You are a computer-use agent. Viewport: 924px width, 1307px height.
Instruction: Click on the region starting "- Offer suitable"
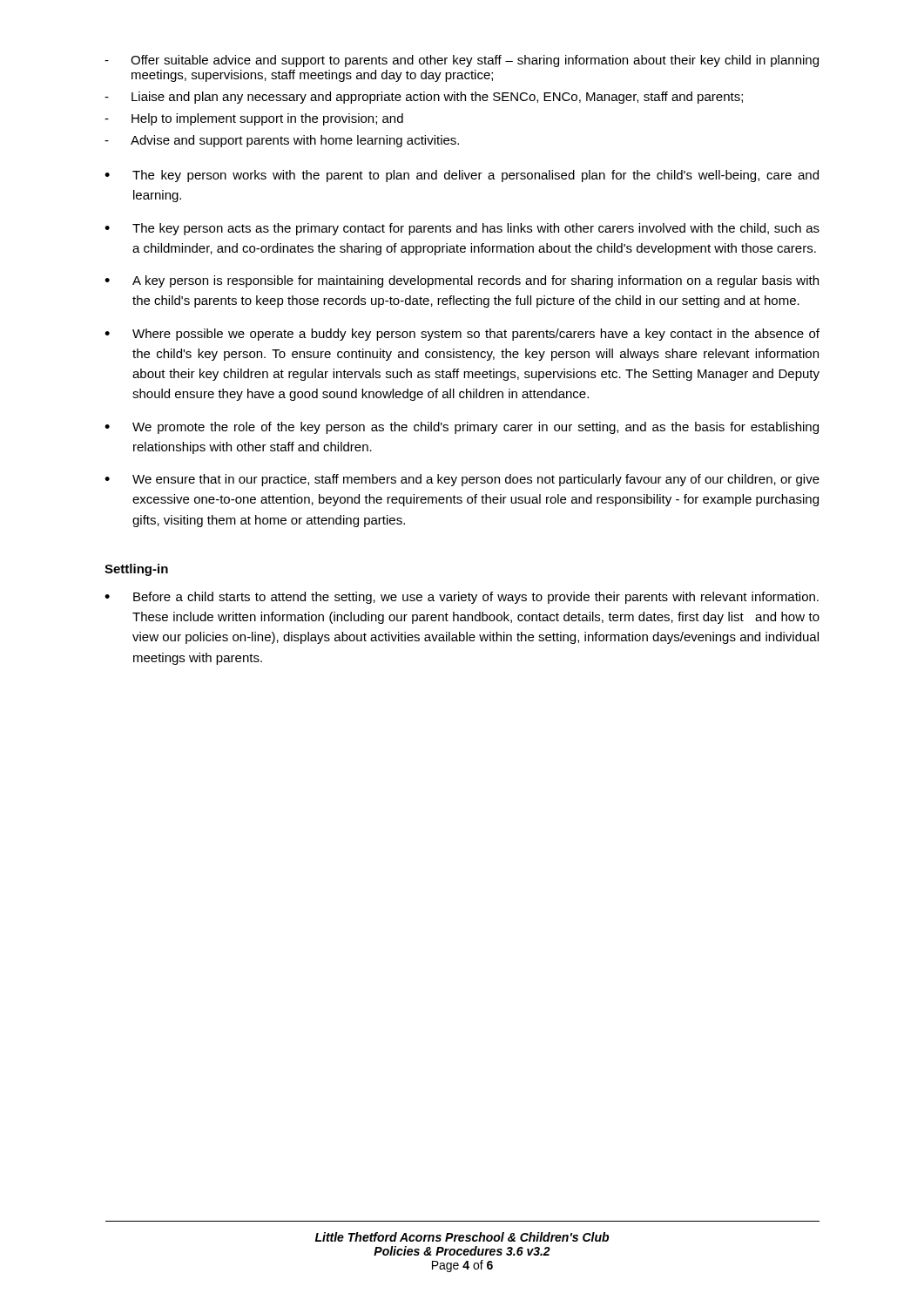click(462, 67)
